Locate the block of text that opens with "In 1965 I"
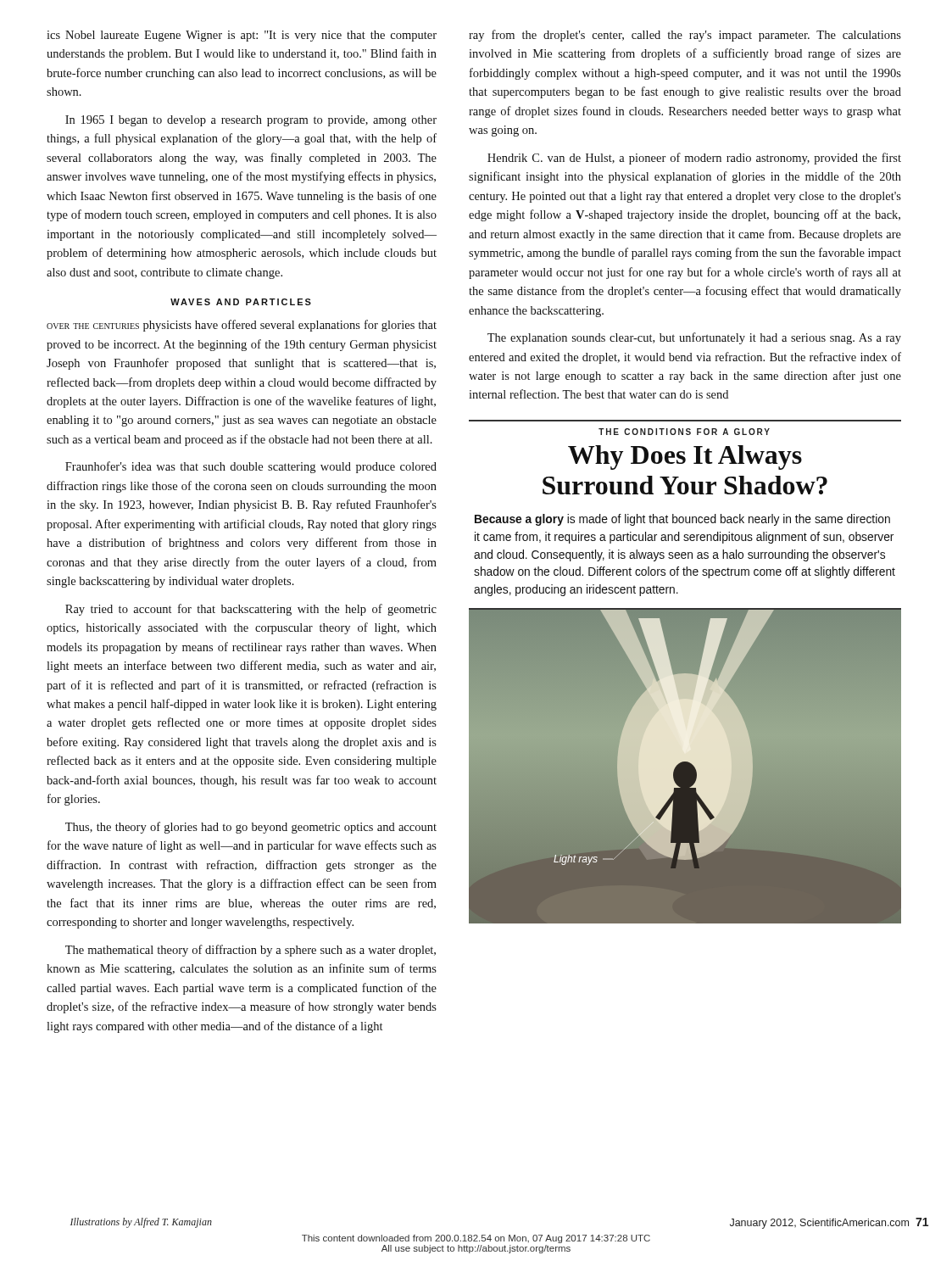The width and height of the screenshot is (952, 1272). click(x=242, y=196)
